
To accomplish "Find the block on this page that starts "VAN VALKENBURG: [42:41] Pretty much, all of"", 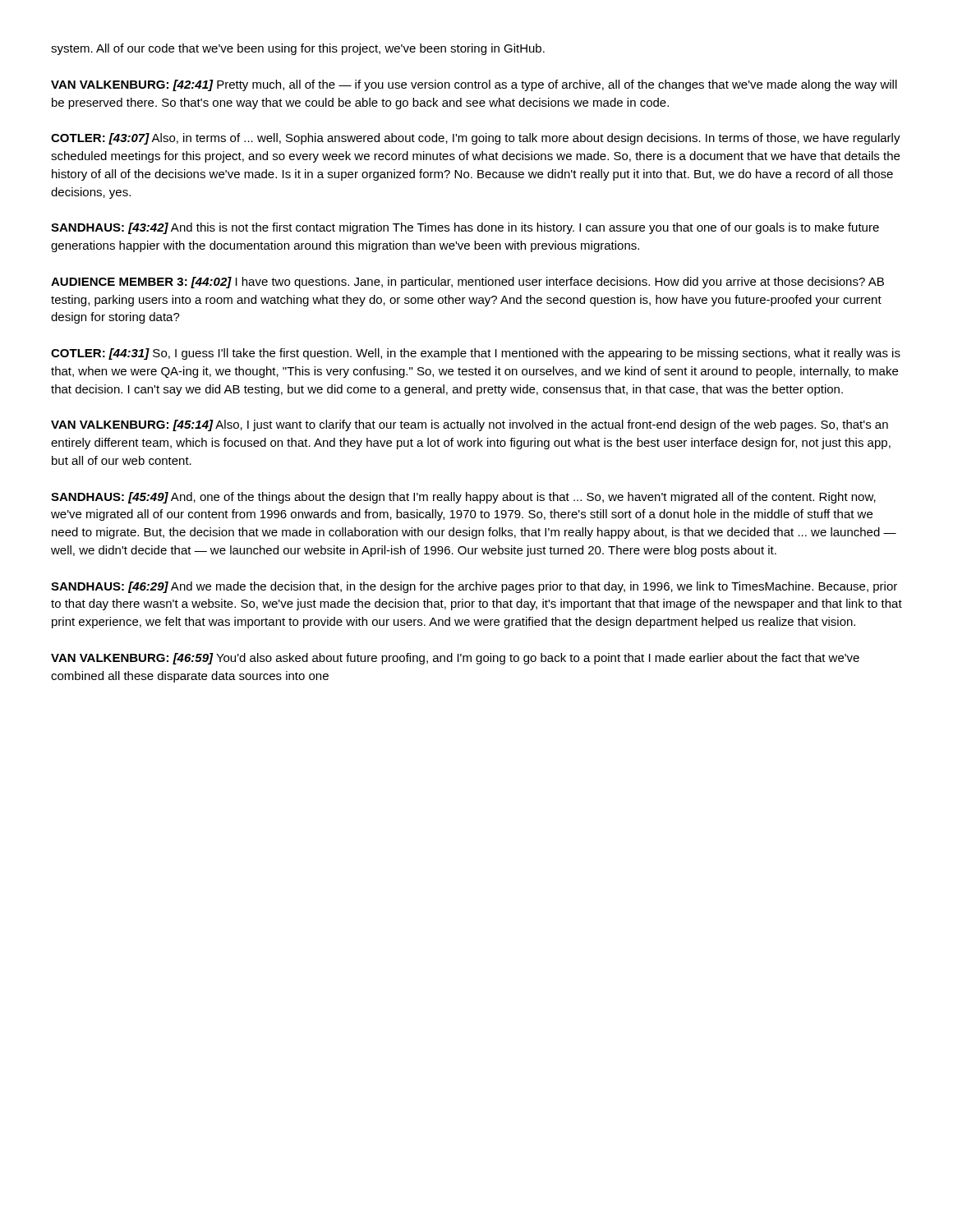I will tap(474, 93).
